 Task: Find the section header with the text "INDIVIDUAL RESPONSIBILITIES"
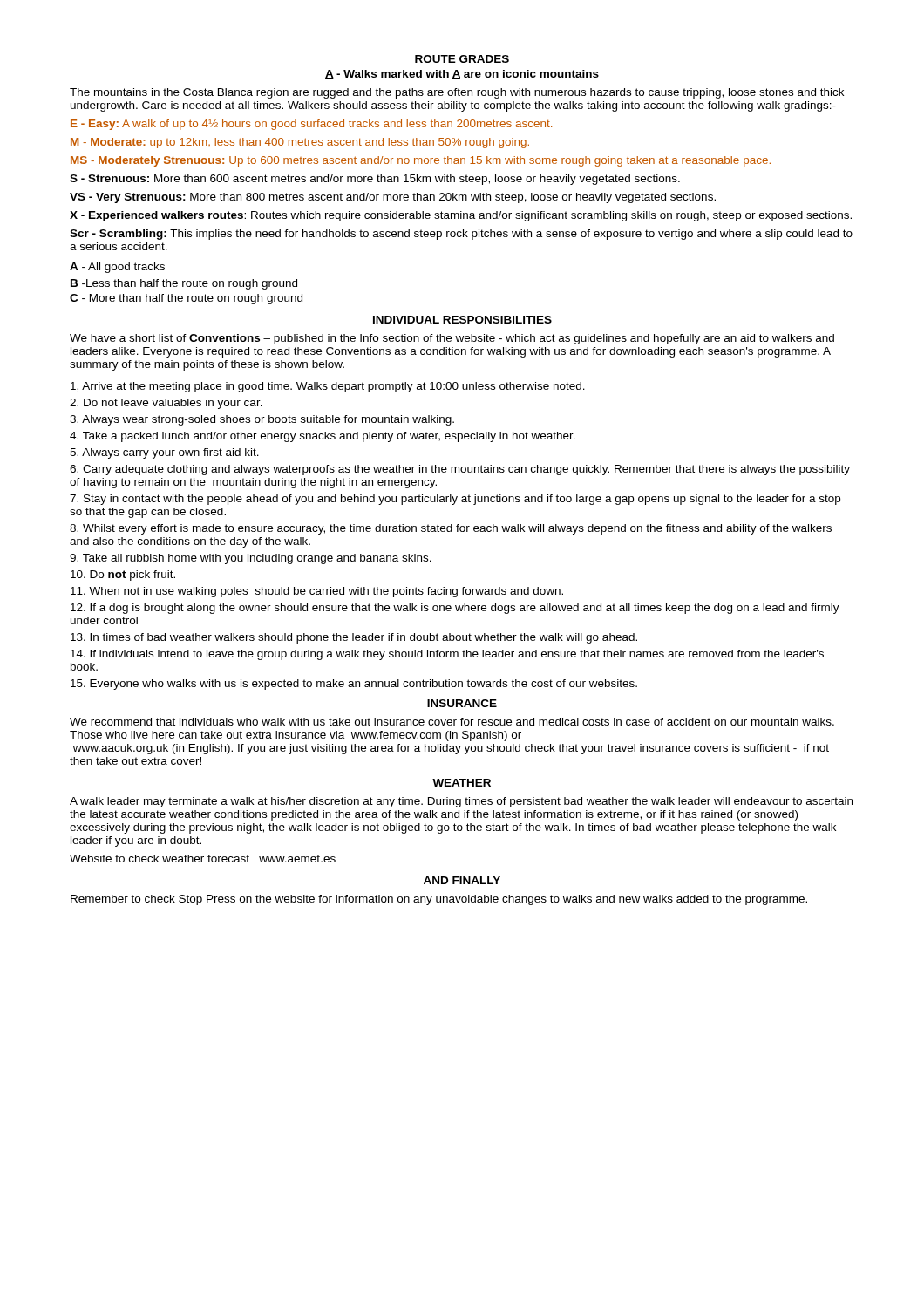click(x=462, y=320)
